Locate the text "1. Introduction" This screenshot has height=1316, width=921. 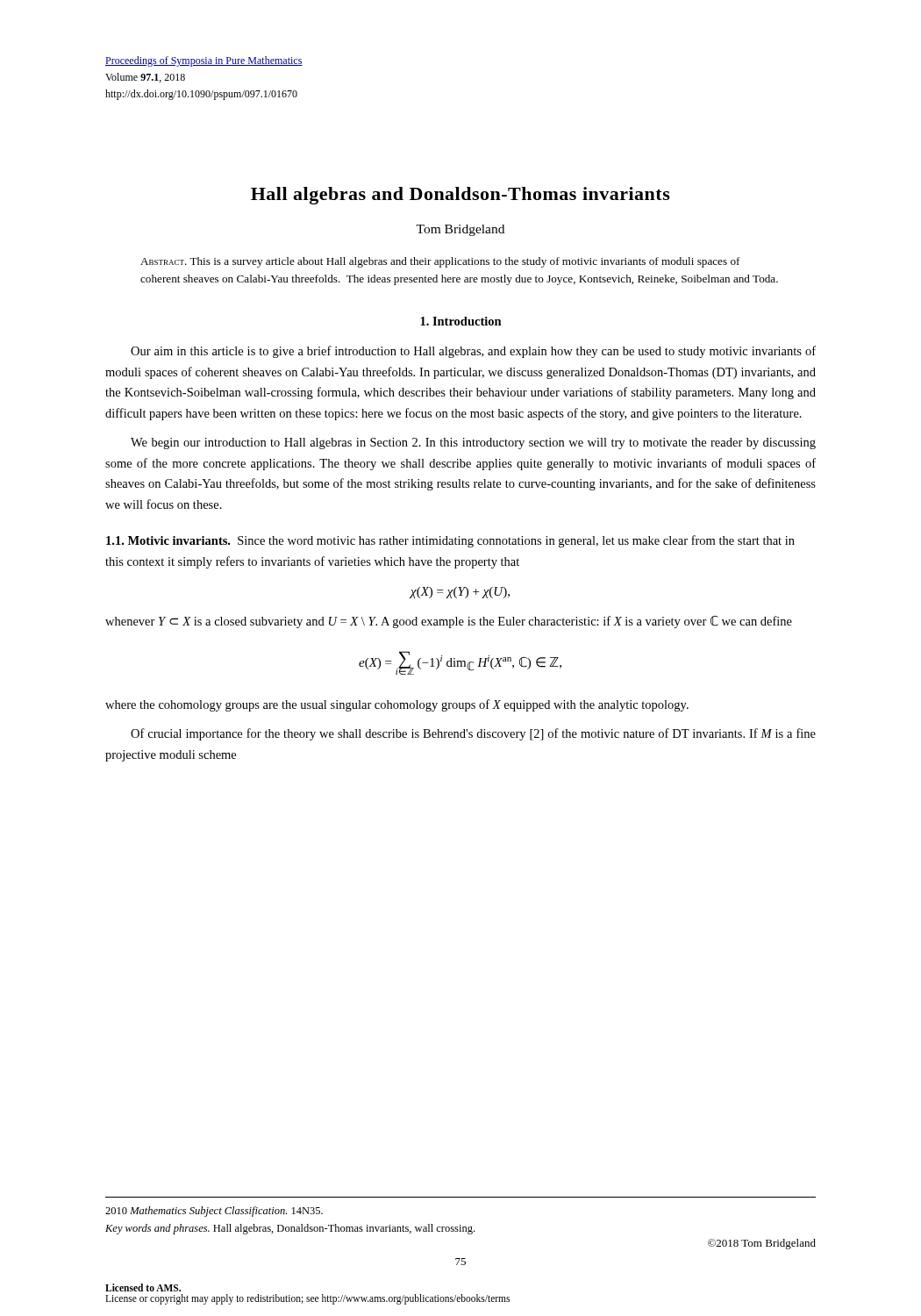(460, 321)
